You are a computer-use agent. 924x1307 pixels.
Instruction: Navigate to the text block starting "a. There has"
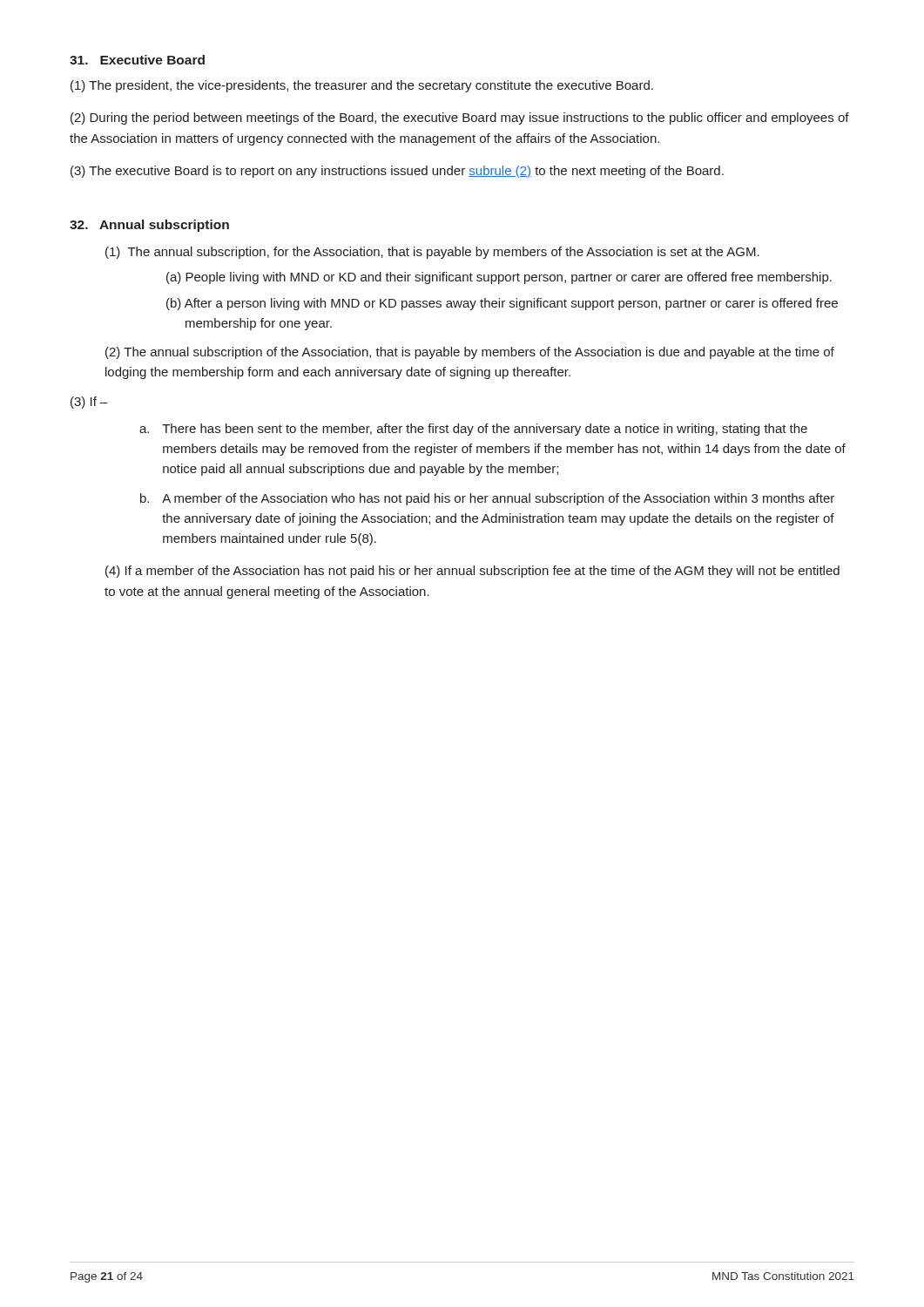495,448
